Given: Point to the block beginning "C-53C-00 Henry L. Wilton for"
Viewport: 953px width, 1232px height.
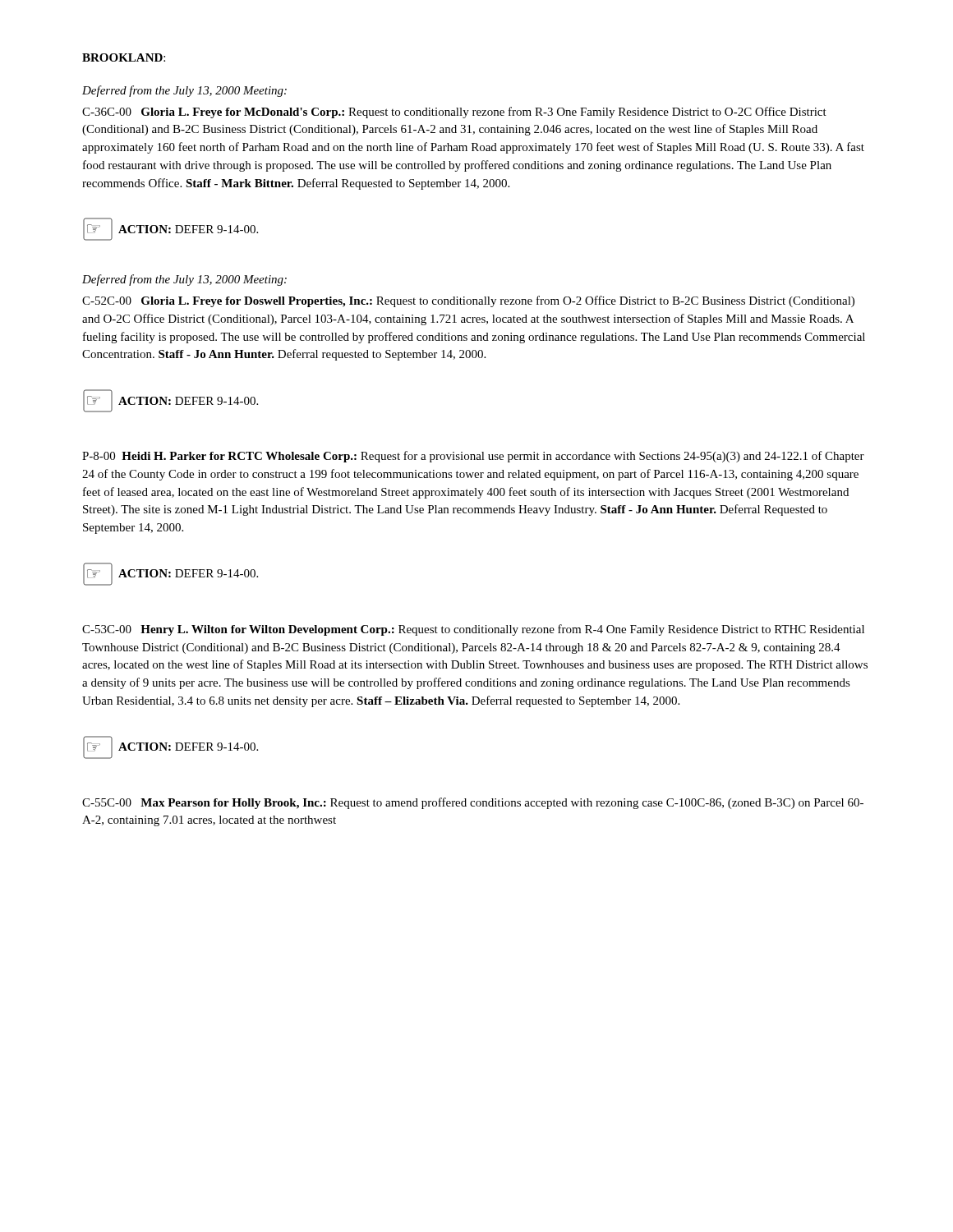Looking at the screenshot, I should [x=476, y=665].
